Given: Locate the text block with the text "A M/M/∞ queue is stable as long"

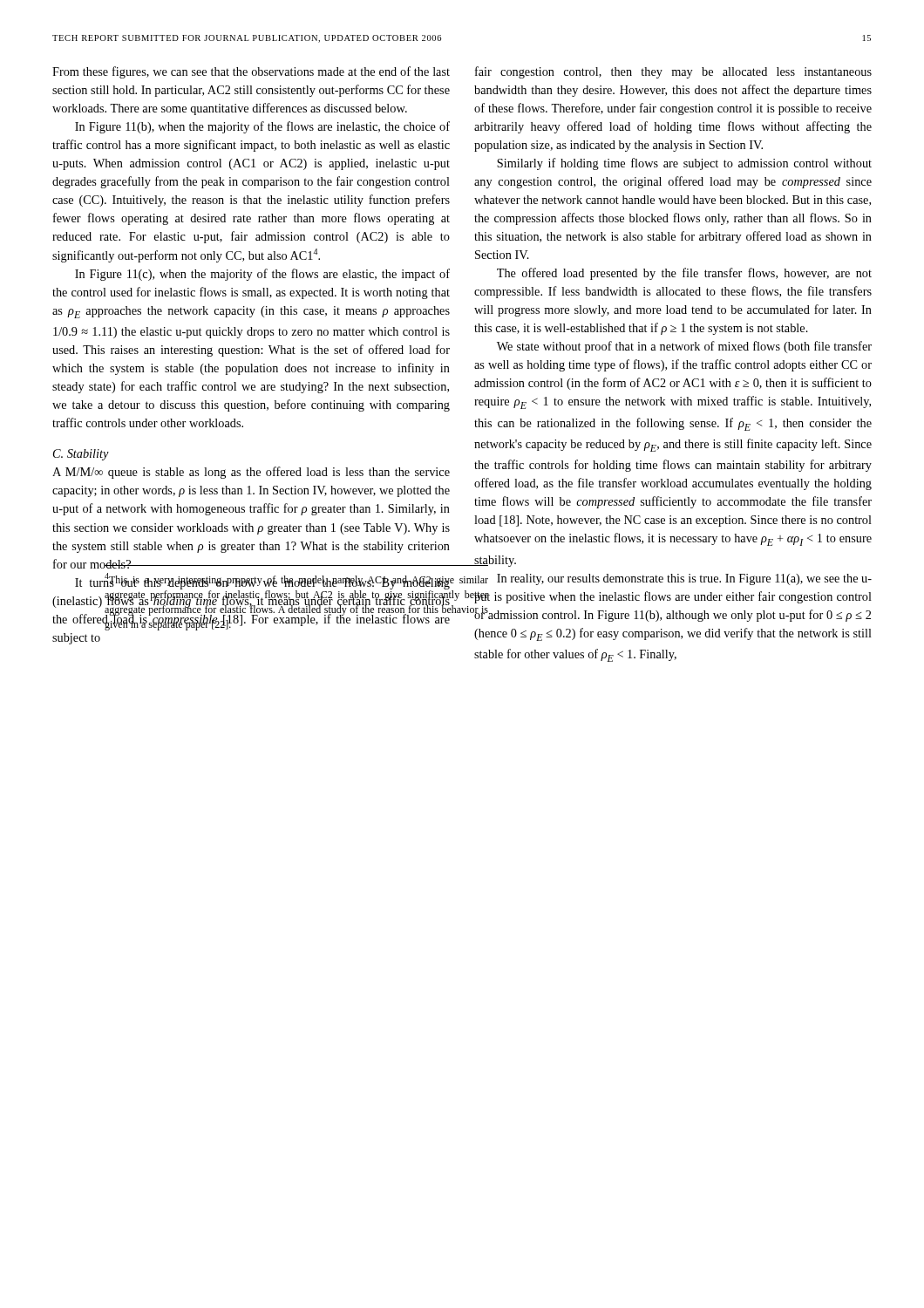Looking at the screenshot, I should [x=251, y=518].
